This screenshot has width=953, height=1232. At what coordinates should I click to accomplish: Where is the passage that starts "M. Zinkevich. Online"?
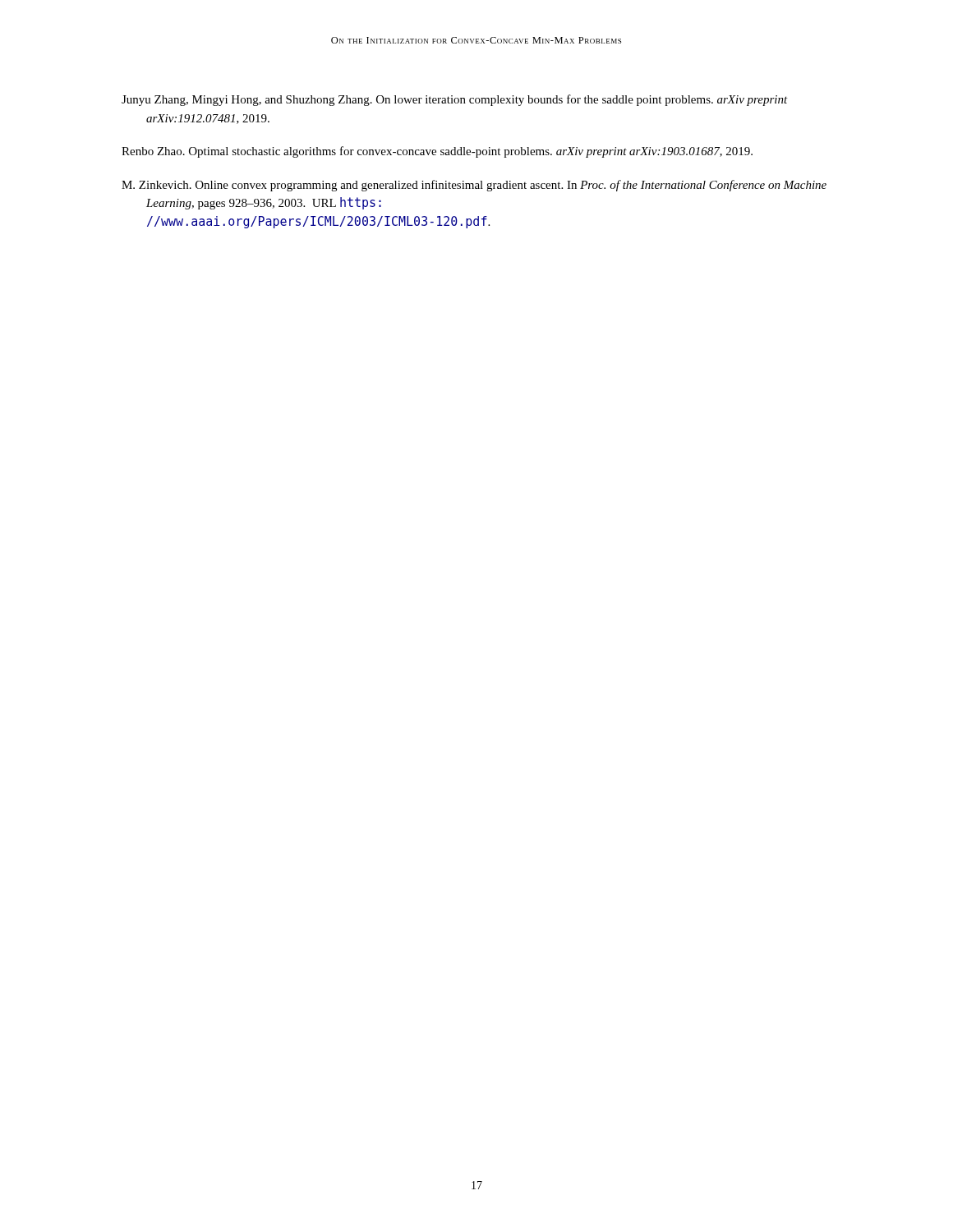point(474,186)
